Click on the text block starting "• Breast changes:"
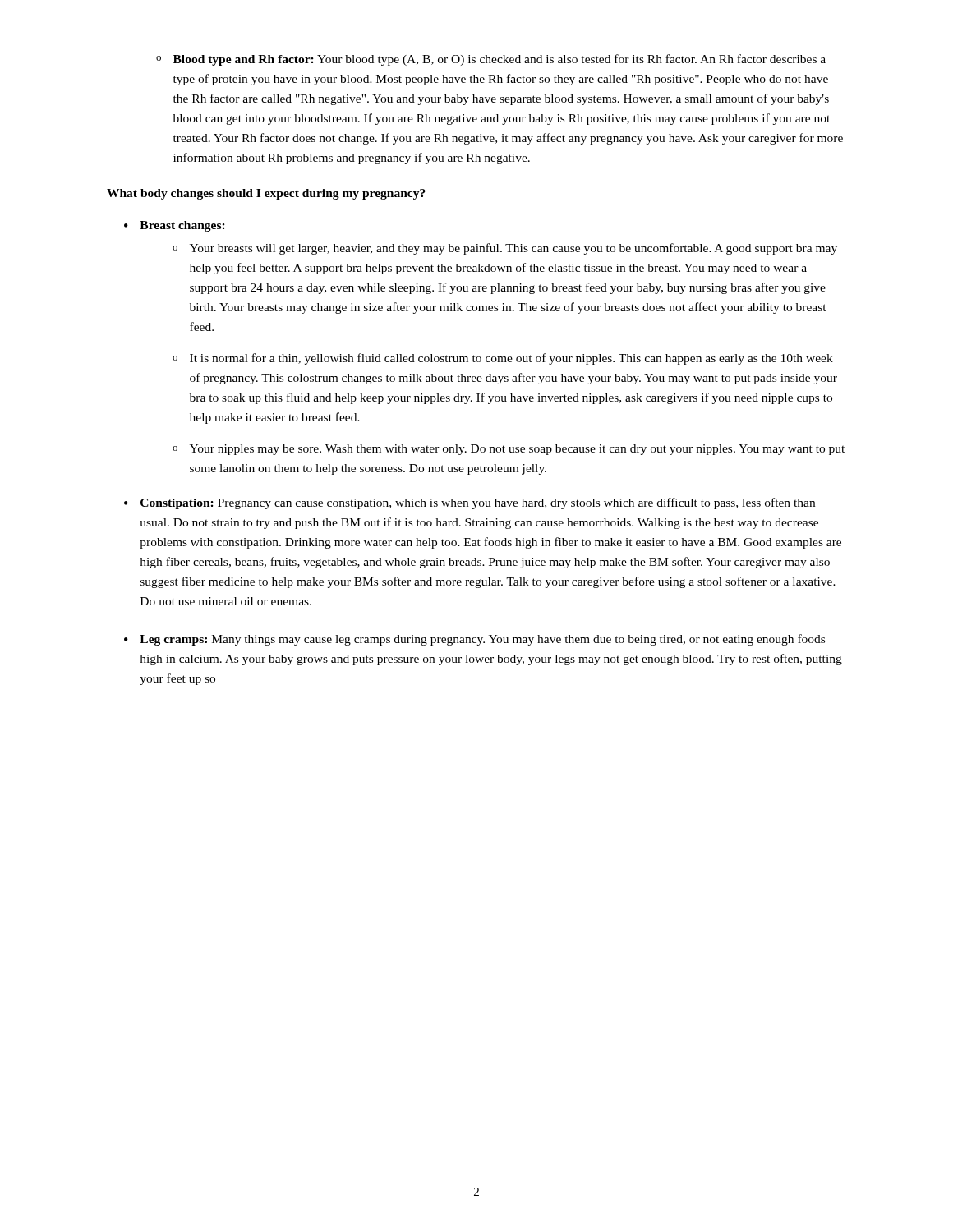This screenshot has width=953, height=1232. [x=174, y=225]
